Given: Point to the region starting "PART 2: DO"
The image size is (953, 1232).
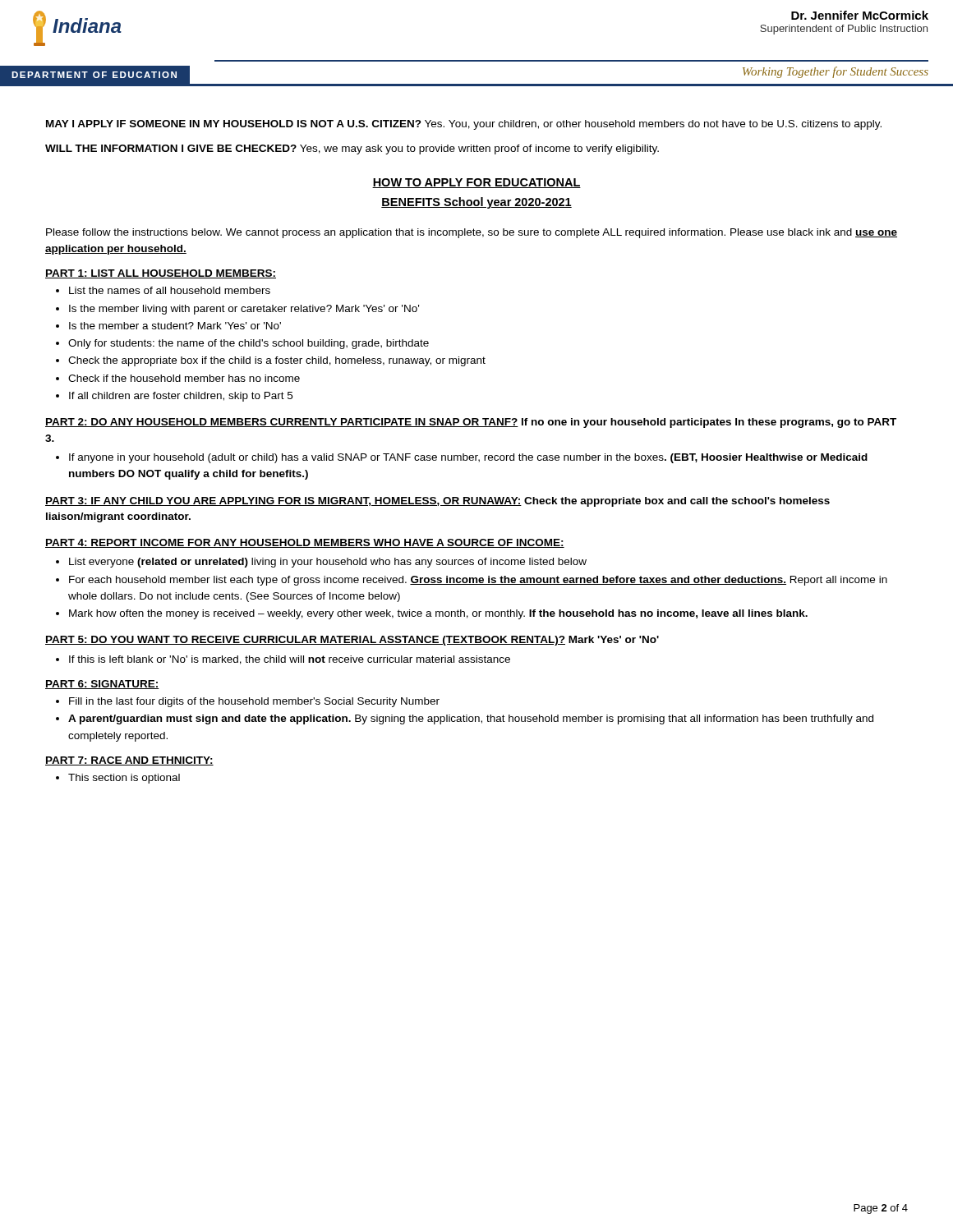Looking at the screenshot, I should 471,430.
